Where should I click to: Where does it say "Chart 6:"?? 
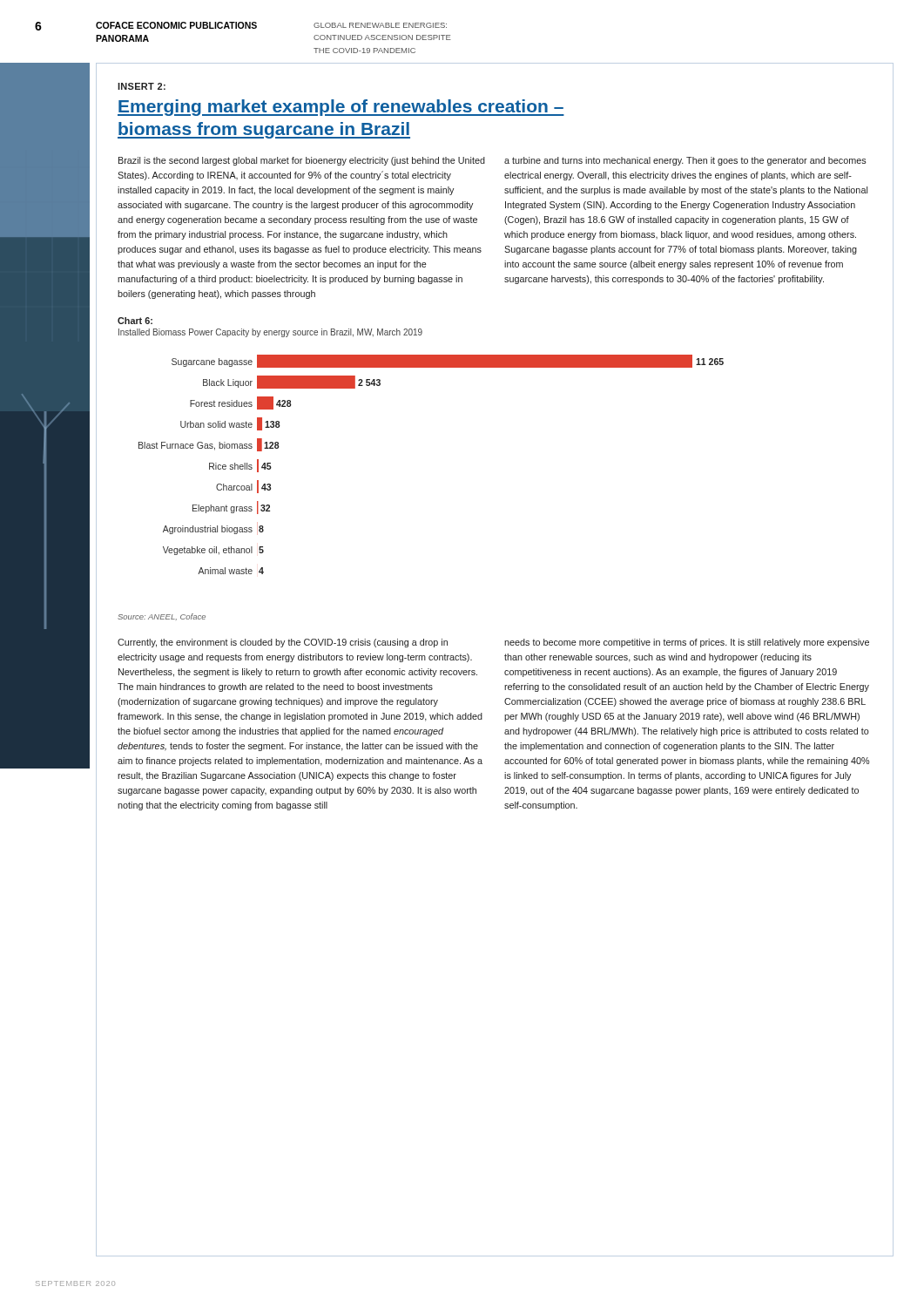pyautogui.click(x=135, y=321)
